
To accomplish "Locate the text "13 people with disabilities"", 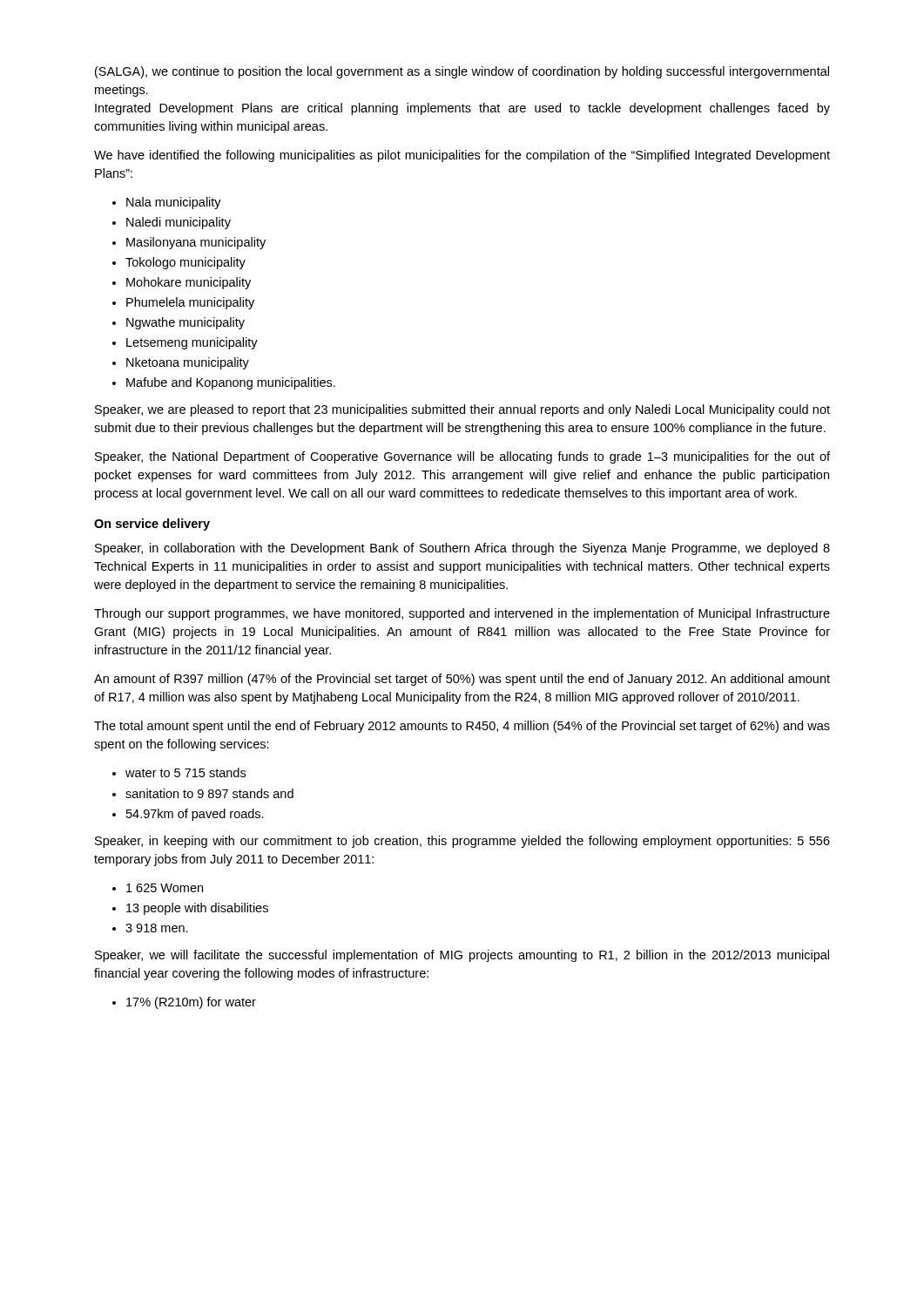I will click(x=197, y=908).
